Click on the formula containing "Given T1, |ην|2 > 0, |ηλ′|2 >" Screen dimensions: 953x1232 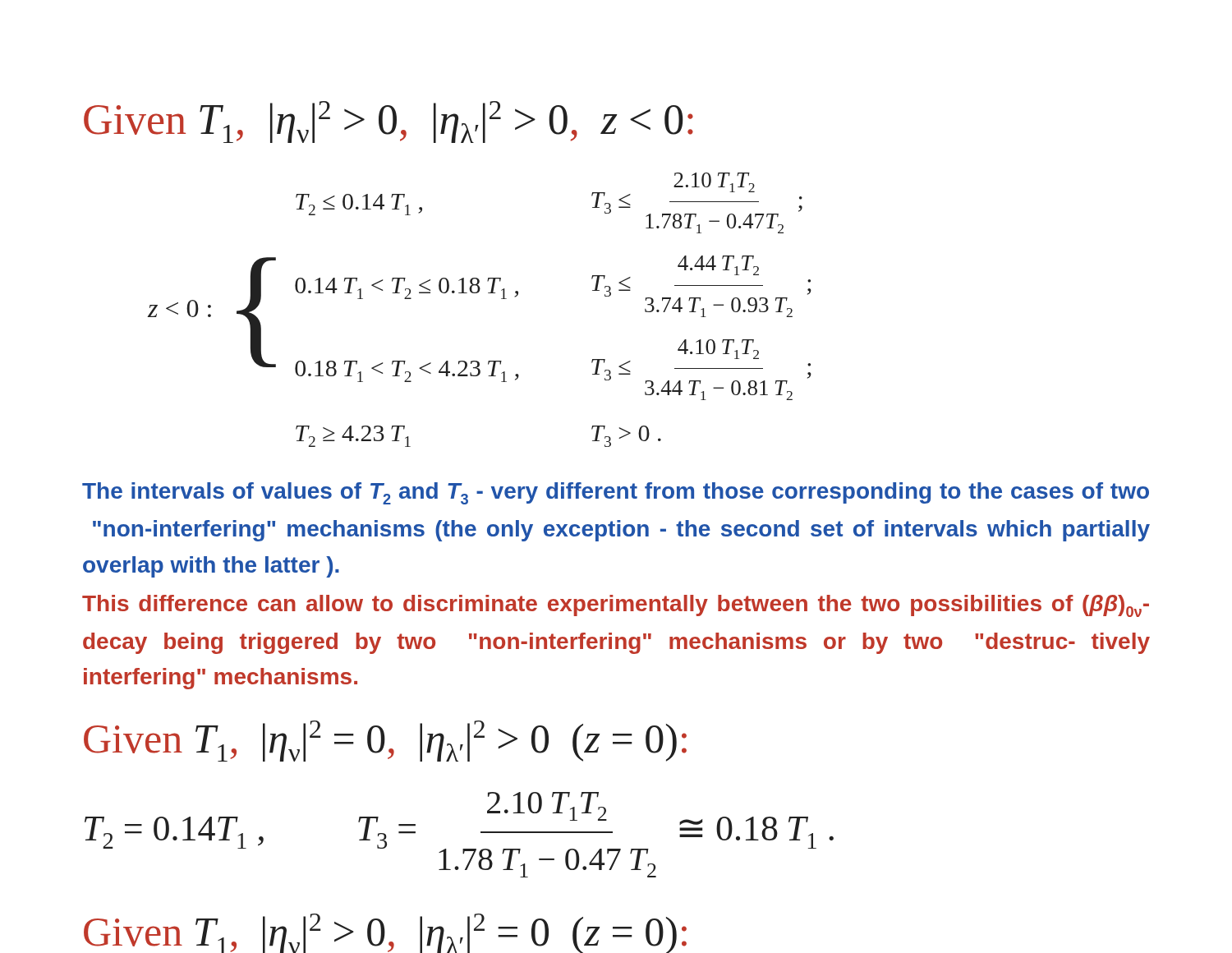pyautogui.click(x=389, y=122)
